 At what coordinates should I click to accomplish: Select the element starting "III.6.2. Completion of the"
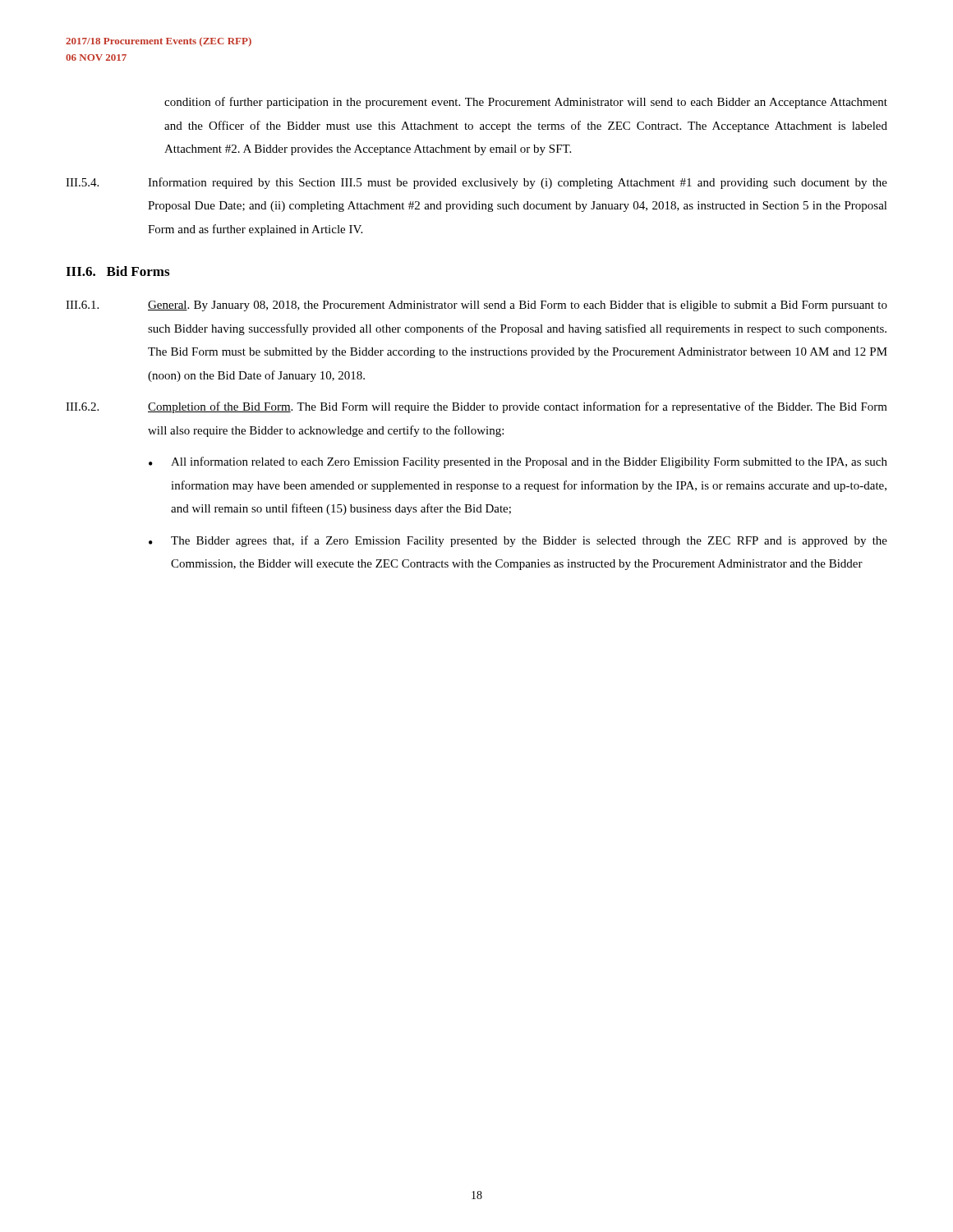pyautogui.click(x=476, y=419)
